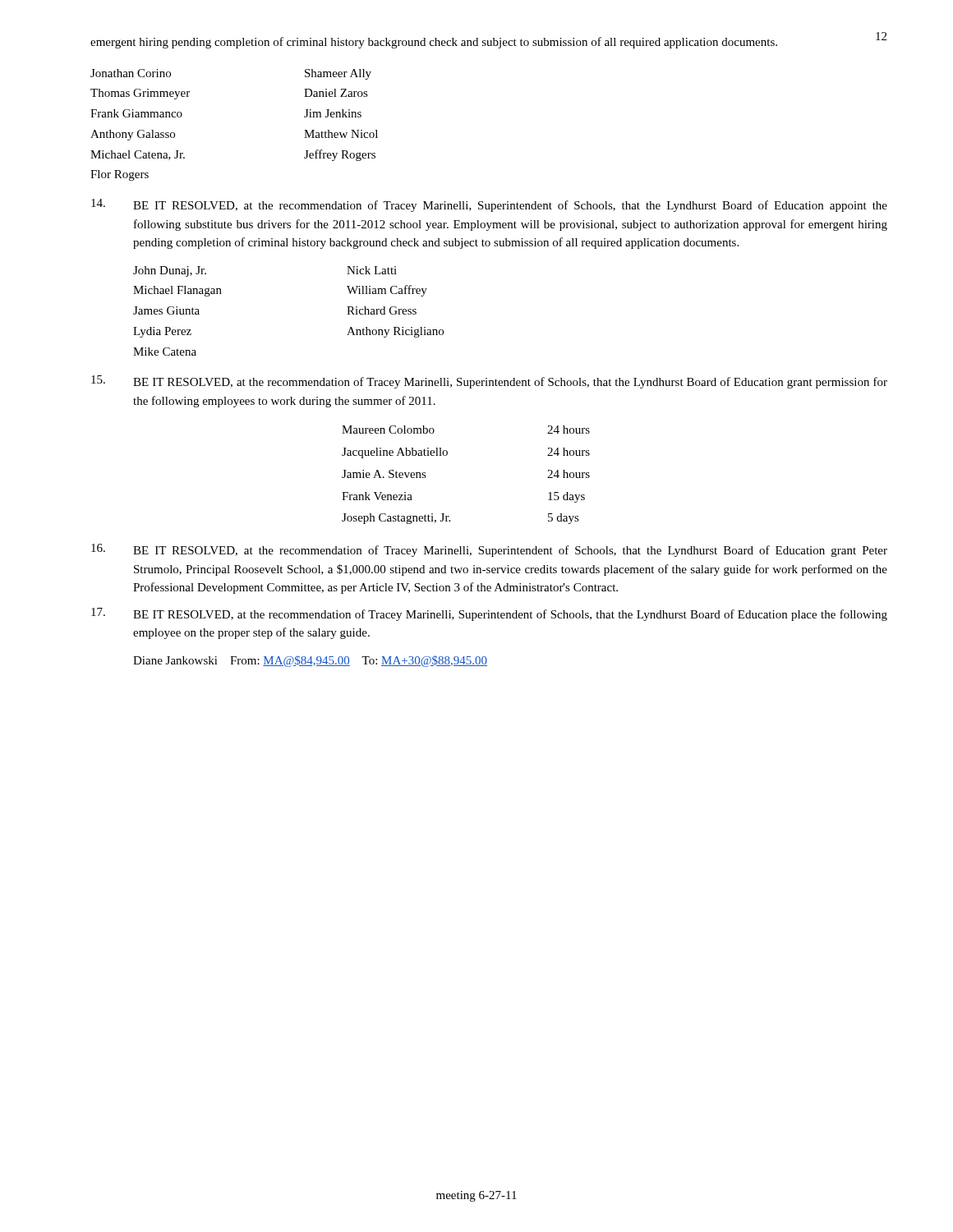Click on the list item that says "16. BE IT RESOLVED, at"
The width and height of the screenshot is (953, 1232).
(489, 569)
